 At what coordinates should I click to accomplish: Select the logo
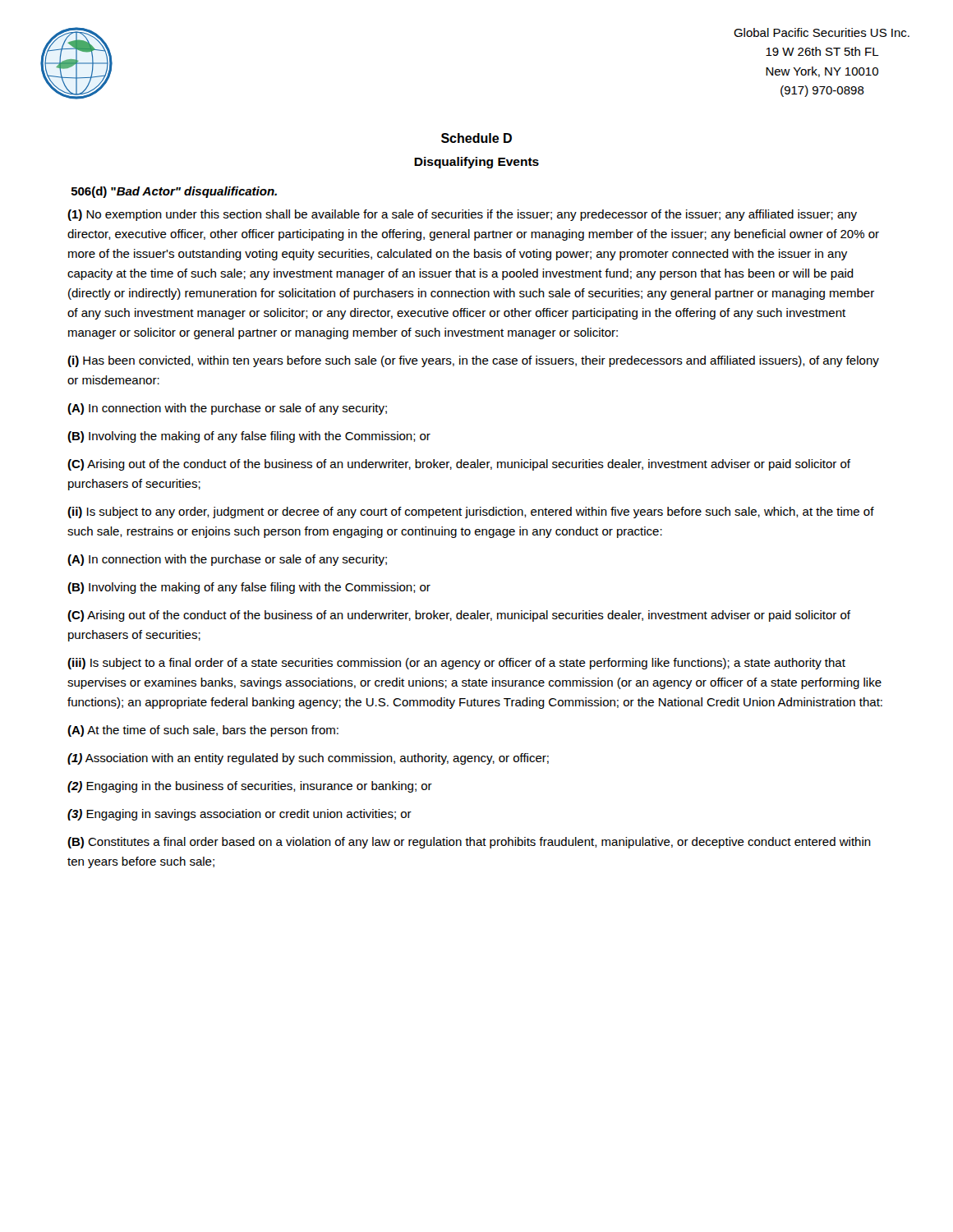(x=76, y=64)
